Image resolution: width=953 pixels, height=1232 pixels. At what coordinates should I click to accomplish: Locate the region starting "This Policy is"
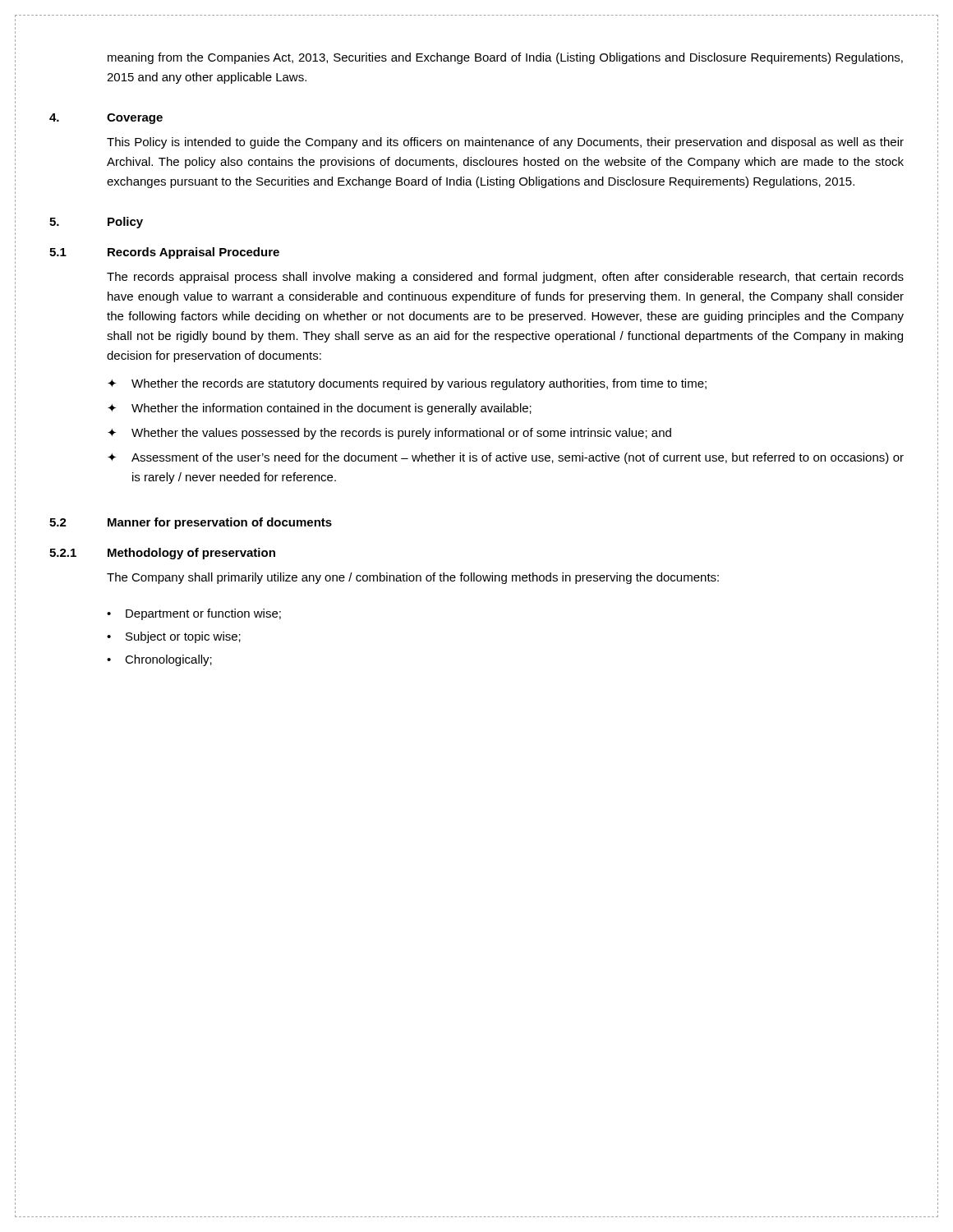click(x=505, y=161)
